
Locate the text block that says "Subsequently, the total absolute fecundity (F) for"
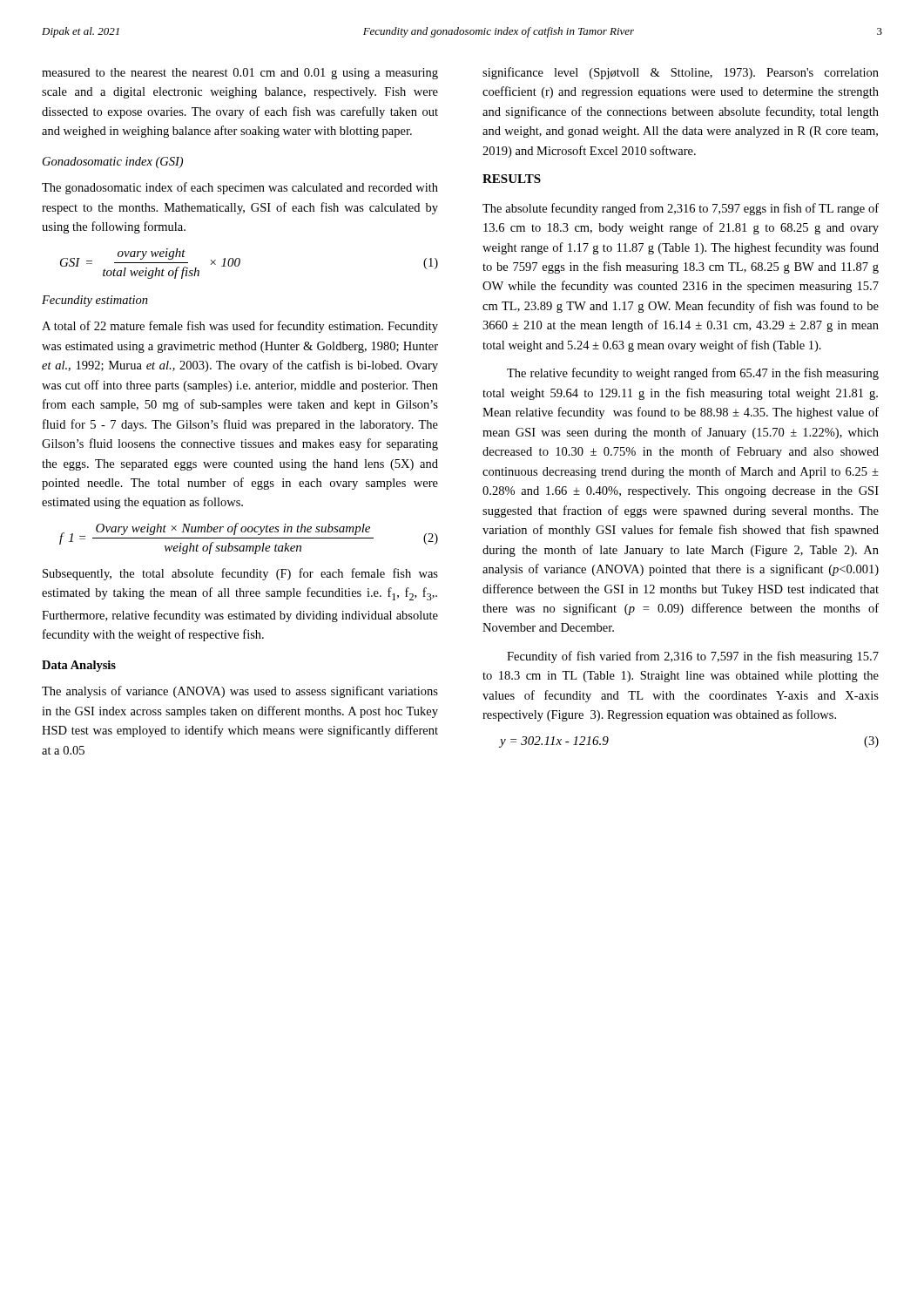tap(240, 604)
